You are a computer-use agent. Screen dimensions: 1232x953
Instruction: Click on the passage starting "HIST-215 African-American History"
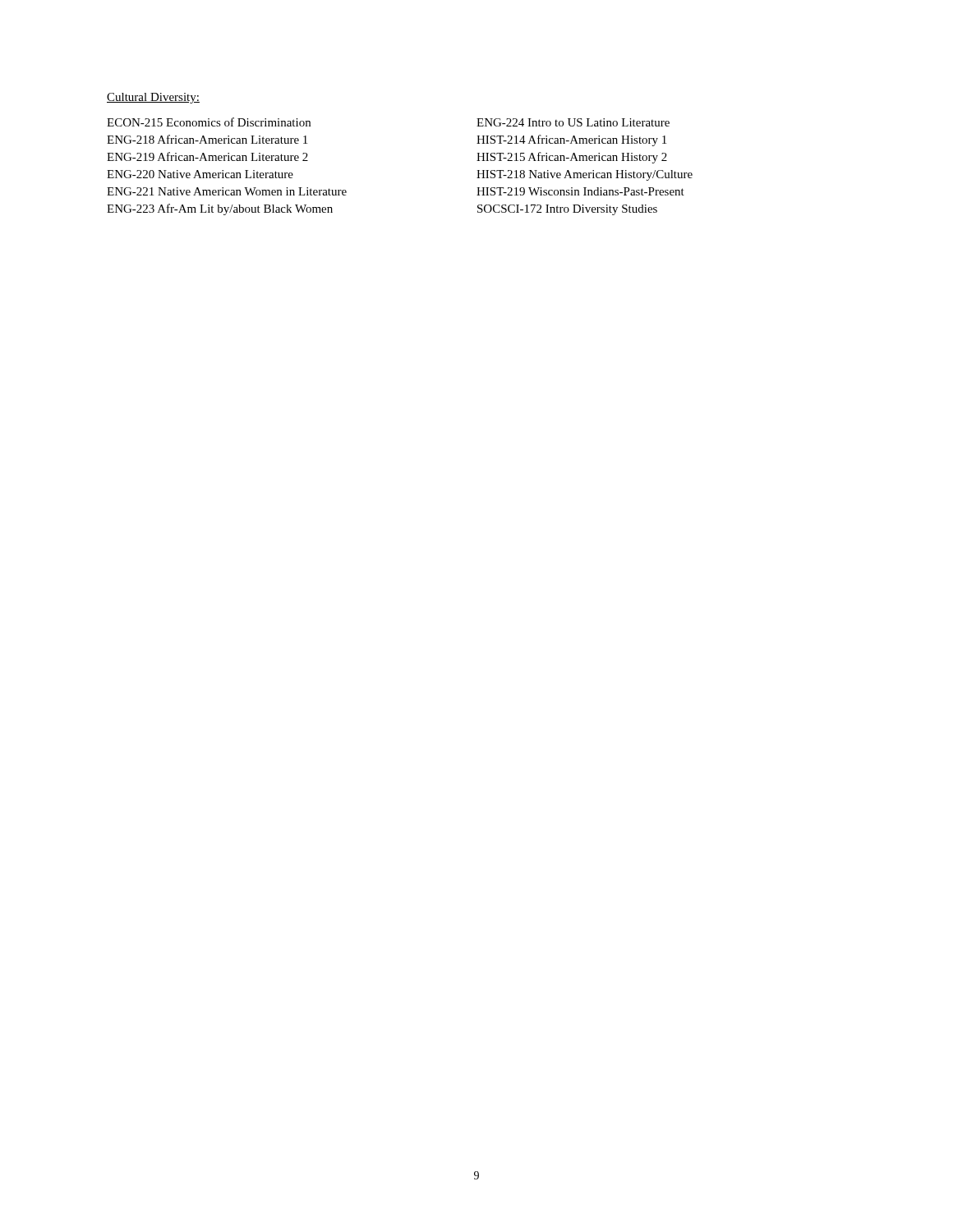click(572, 157)
